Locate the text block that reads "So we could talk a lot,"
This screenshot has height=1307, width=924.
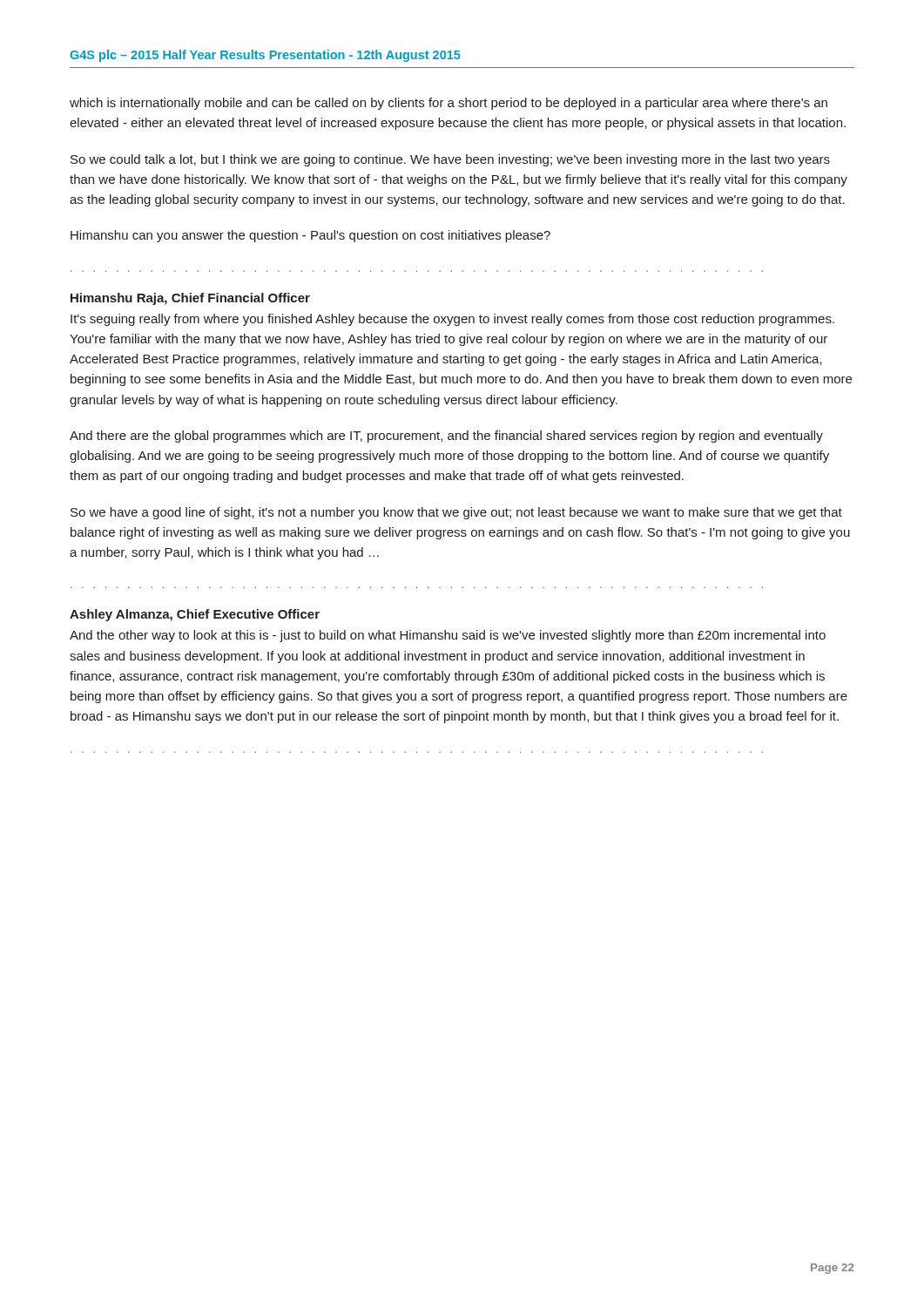(458, 179)
